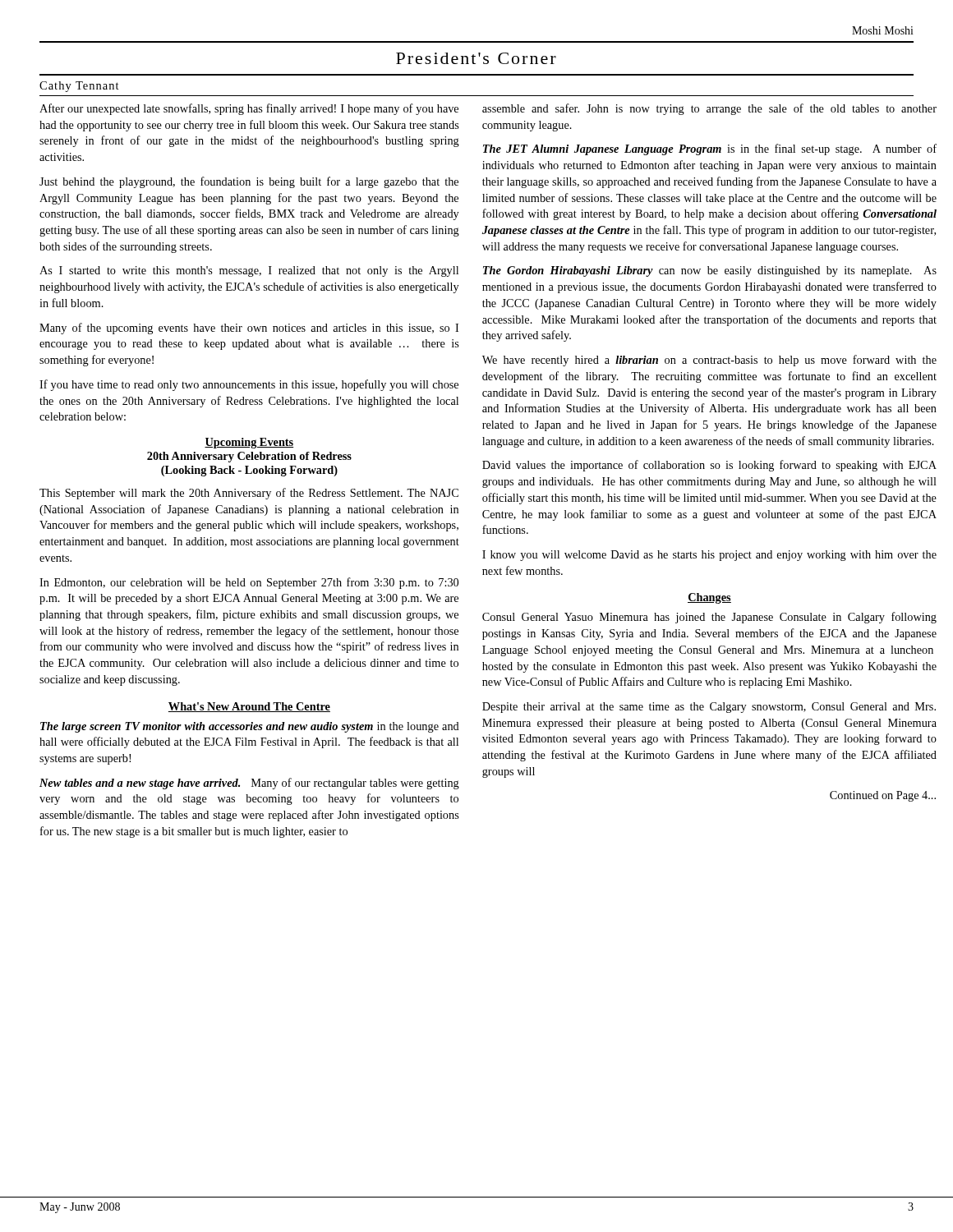Click the passage that begins "Consul General Yasuo Minemura has"

pyautogui.click(x=709, y=650)
